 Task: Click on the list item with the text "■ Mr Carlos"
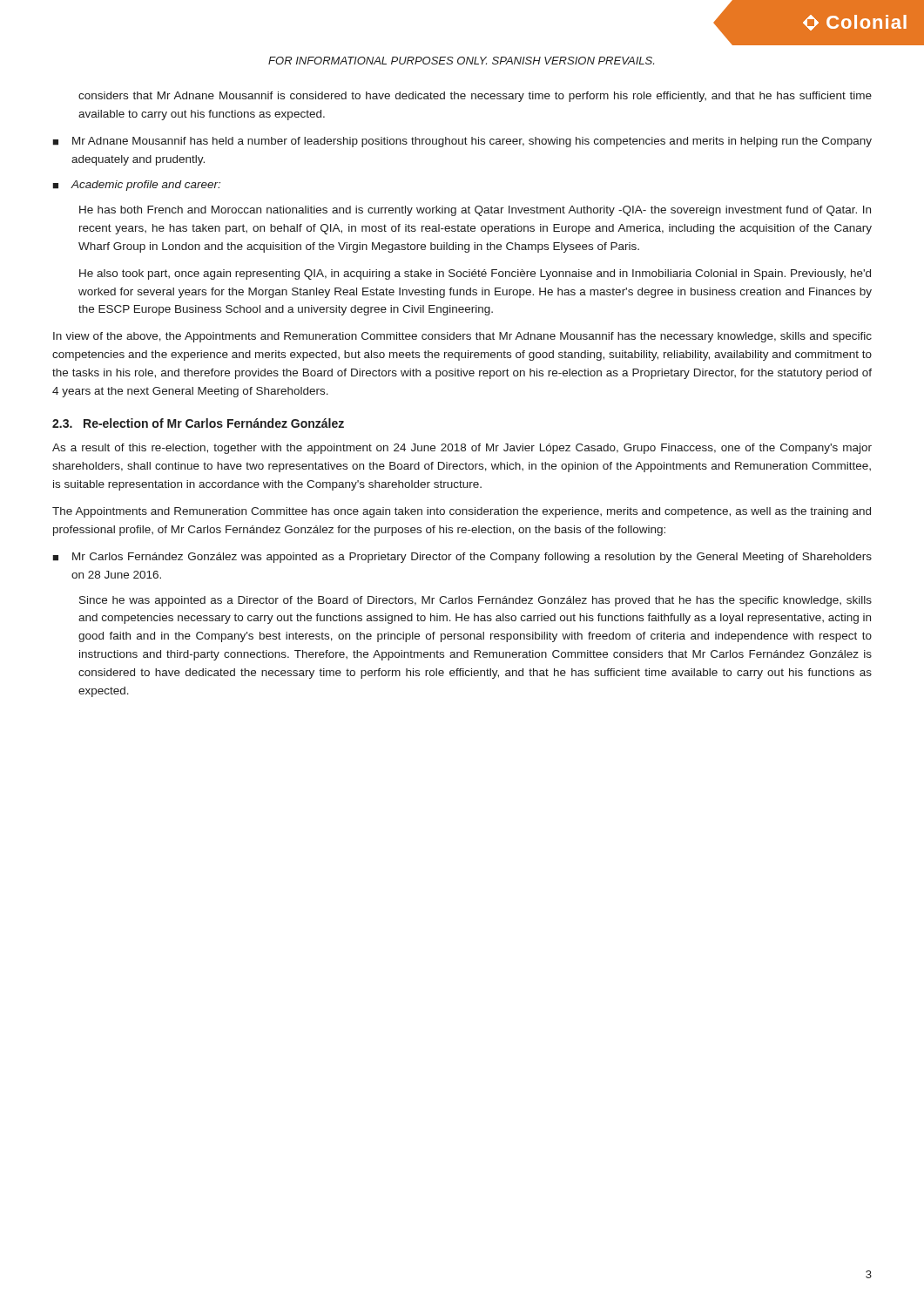462,566
